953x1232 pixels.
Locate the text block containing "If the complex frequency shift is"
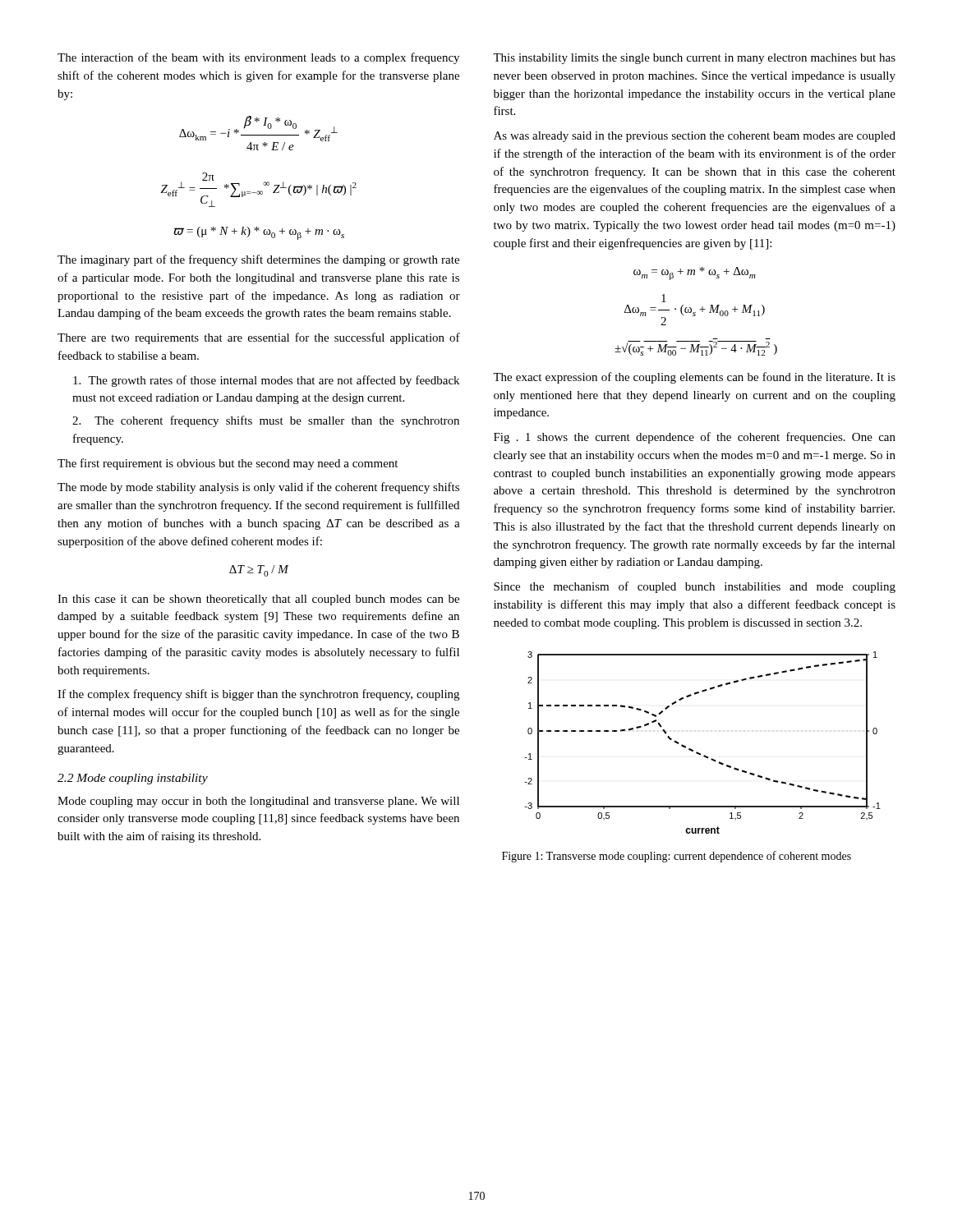259,722
